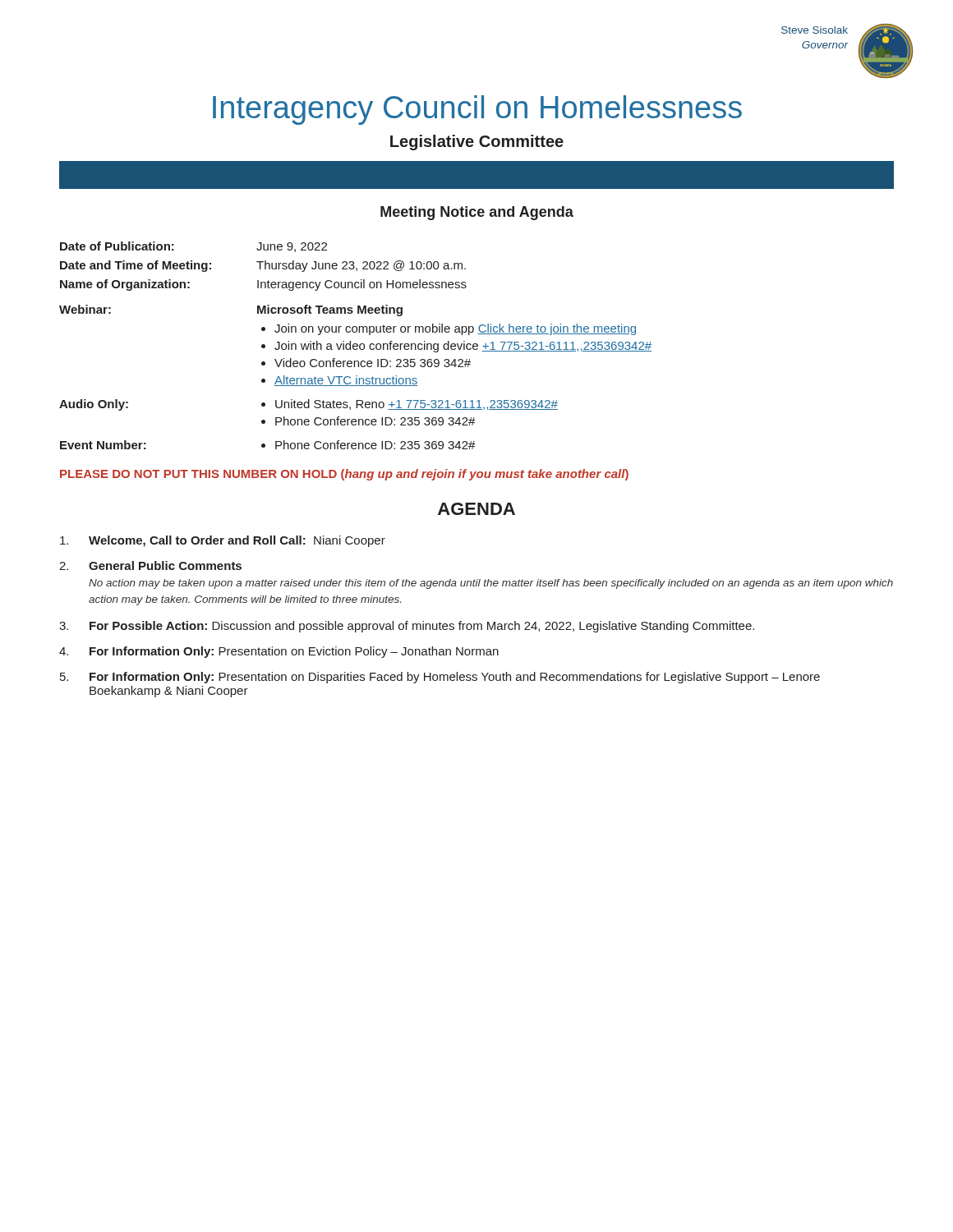
Task: Where is the passage that starts "Date and Time of Meeting: Thursday"?
Action: [x=263, y=265]
